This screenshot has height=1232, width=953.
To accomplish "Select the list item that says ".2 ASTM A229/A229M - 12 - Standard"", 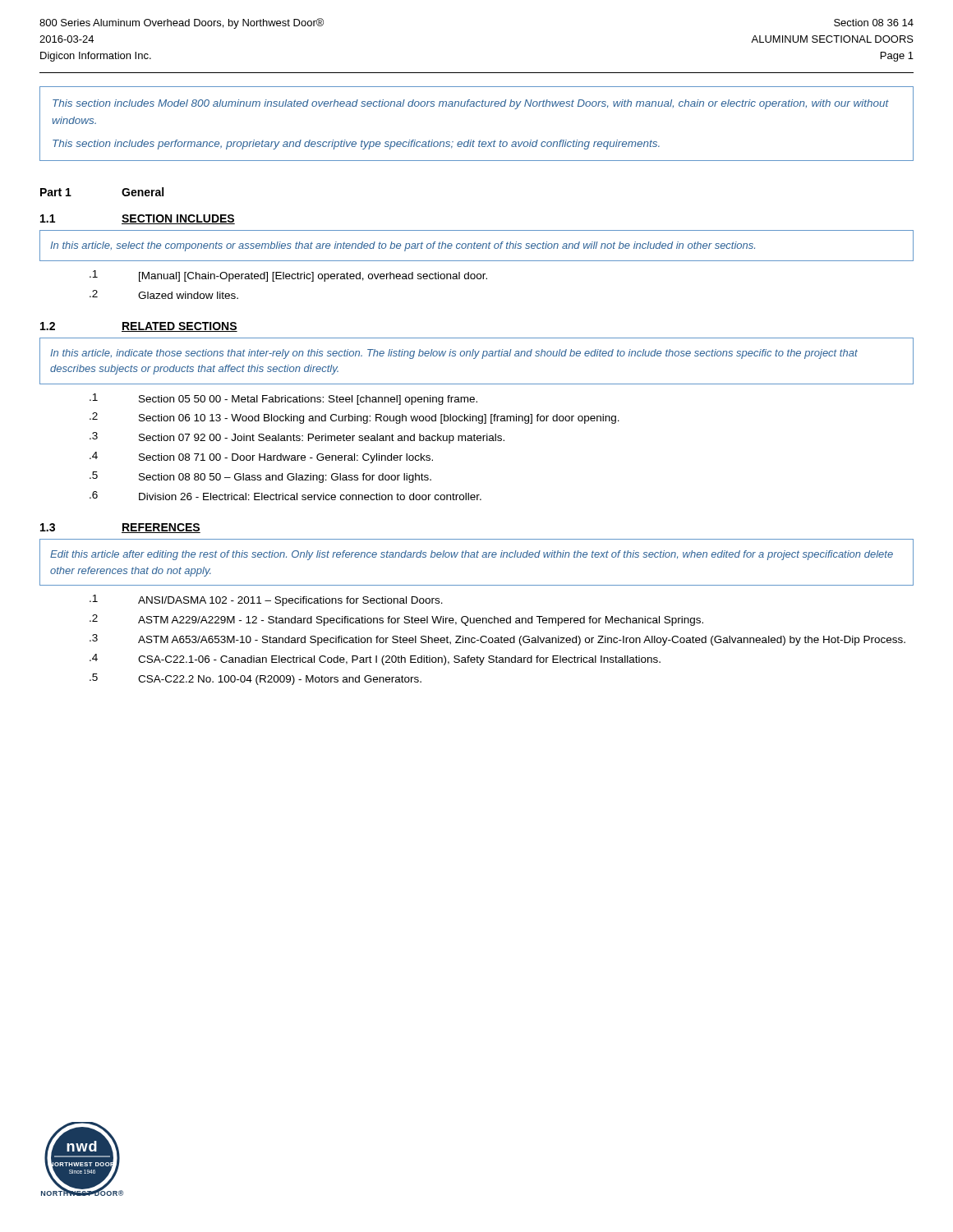I will pos(397,620).
